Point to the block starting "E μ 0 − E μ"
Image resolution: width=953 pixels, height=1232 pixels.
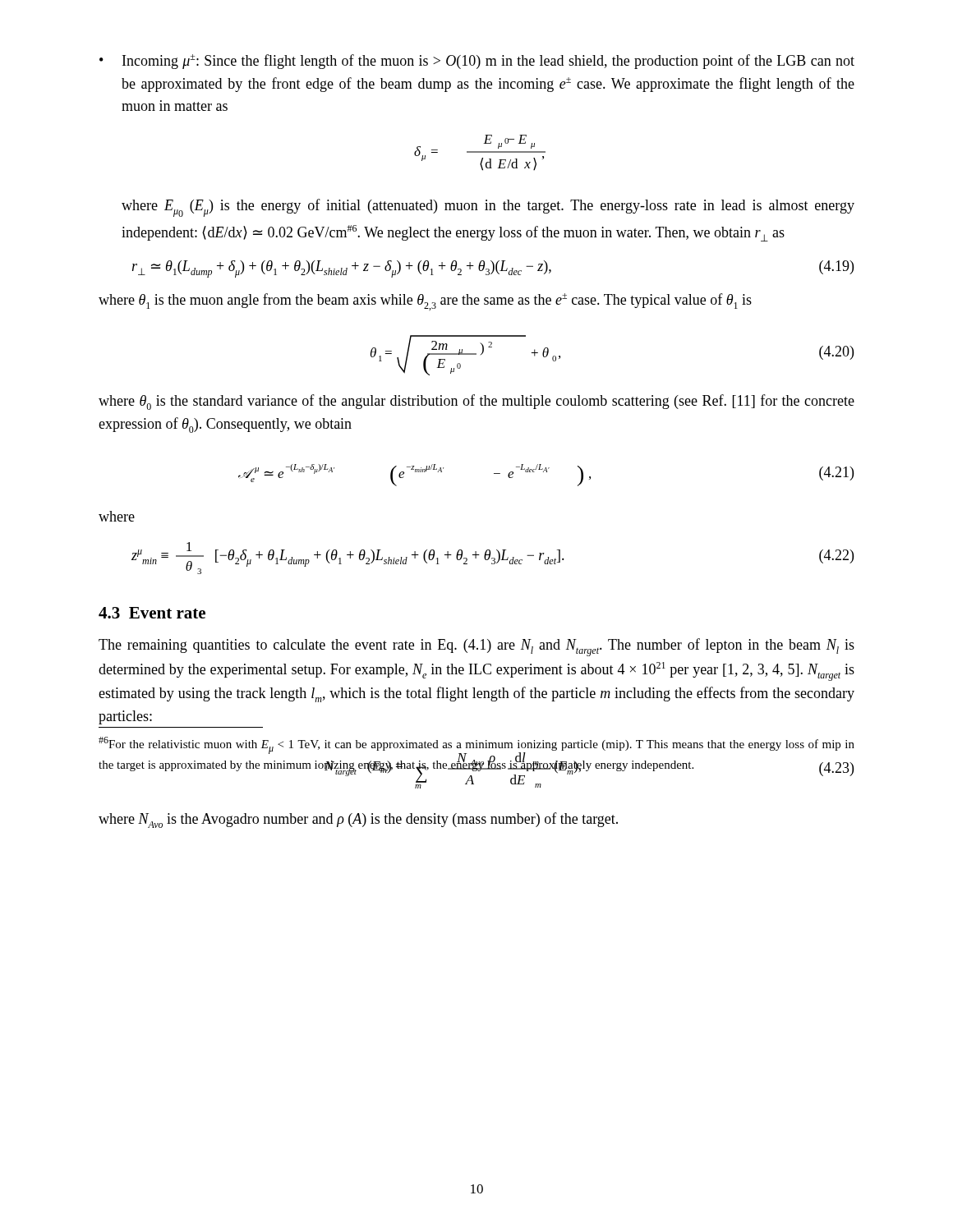pos(488,153)
